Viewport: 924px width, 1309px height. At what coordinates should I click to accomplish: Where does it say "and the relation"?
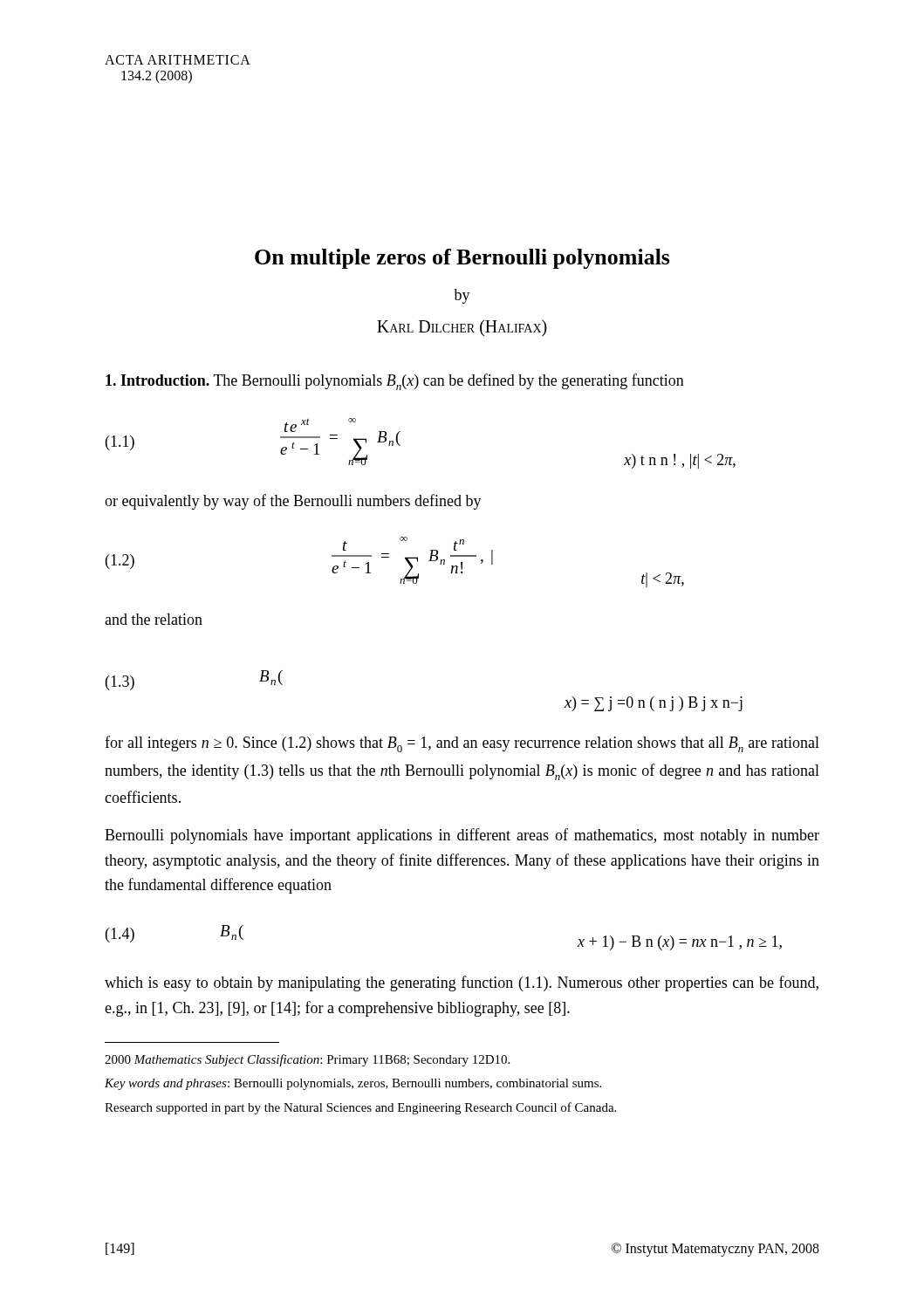[154, 619]
